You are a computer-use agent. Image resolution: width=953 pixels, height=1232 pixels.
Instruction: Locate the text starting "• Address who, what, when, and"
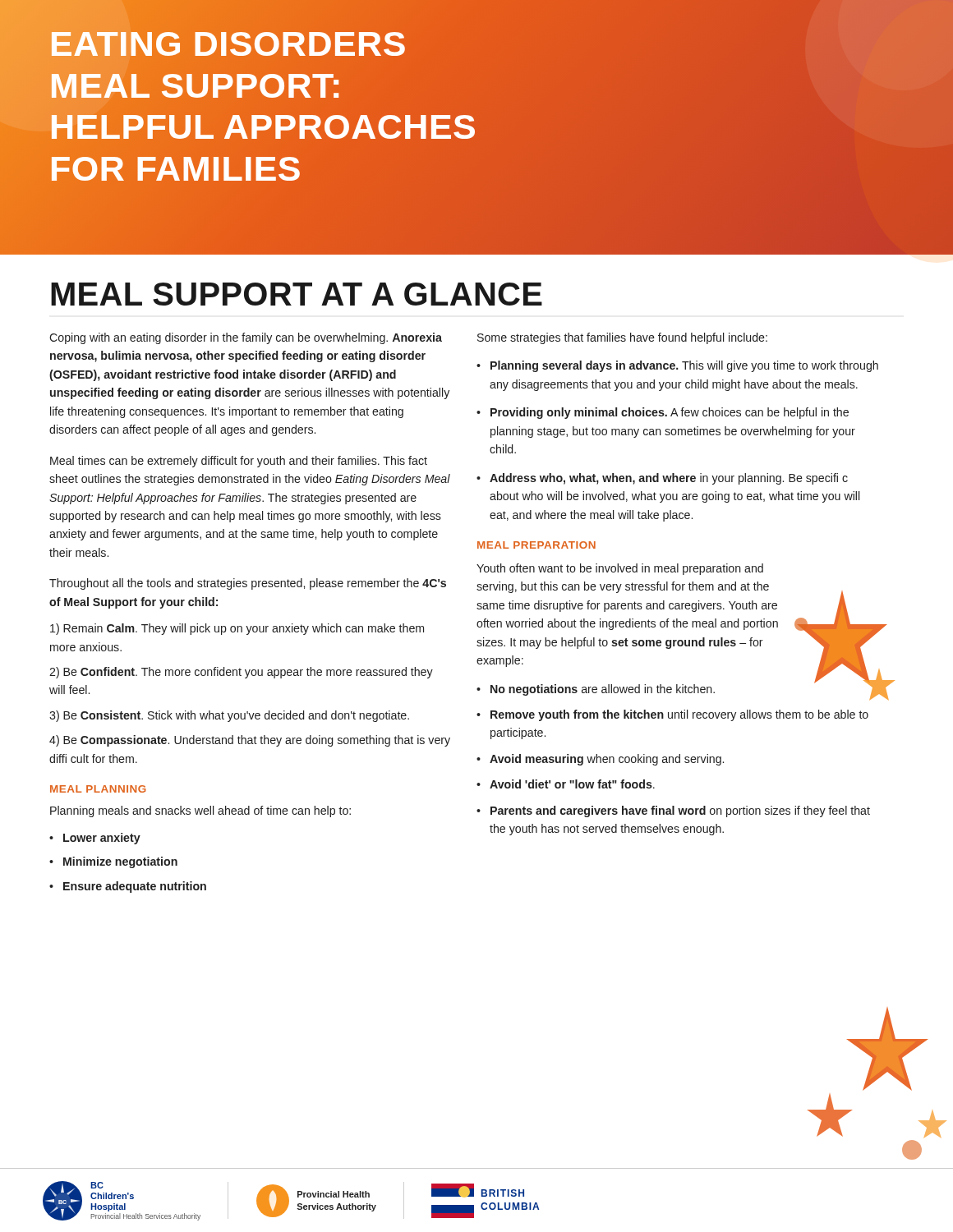pos(668,495)
